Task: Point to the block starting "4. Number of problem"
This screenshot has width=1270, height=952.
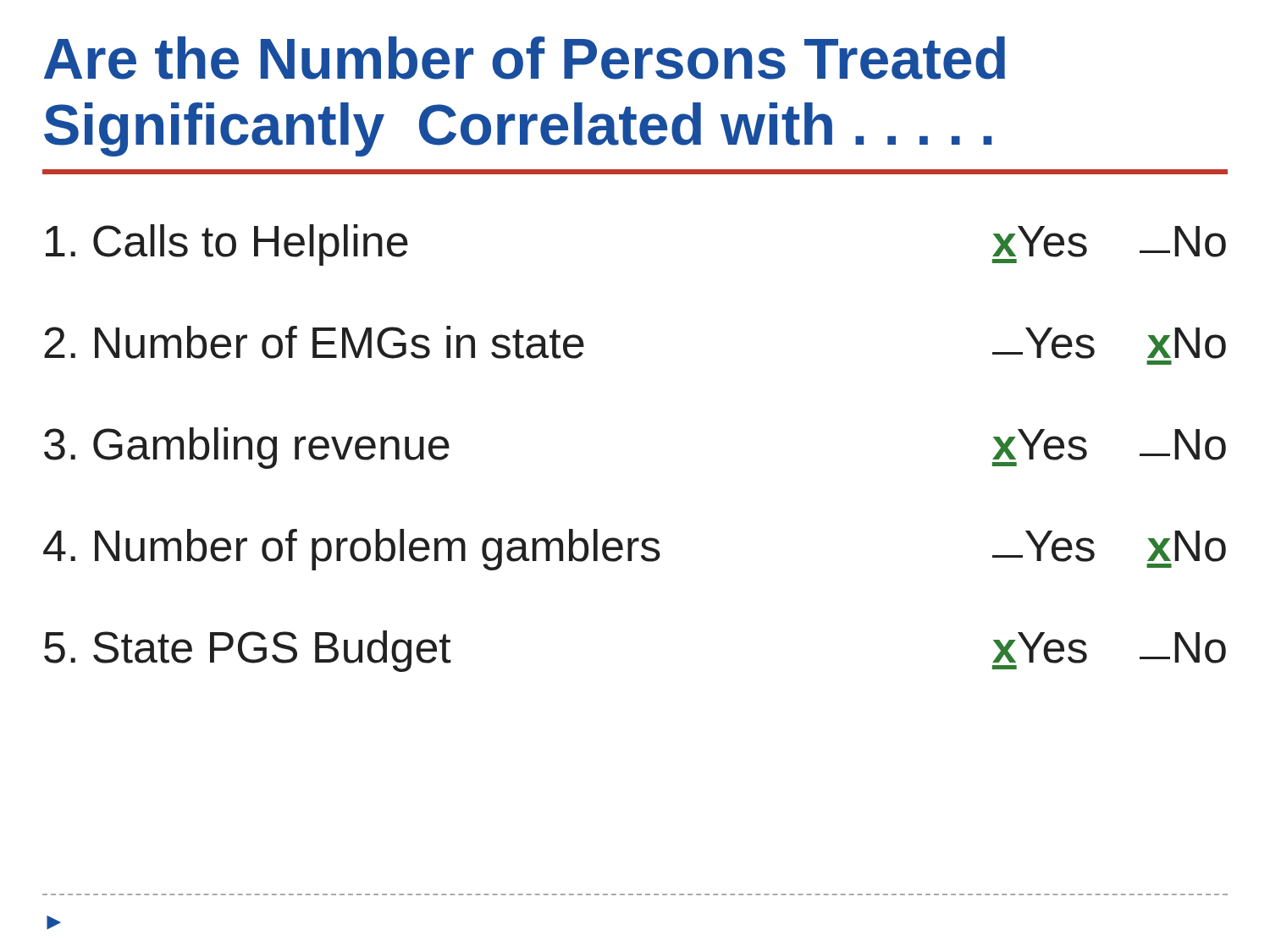Action: (x=635, y=546)
